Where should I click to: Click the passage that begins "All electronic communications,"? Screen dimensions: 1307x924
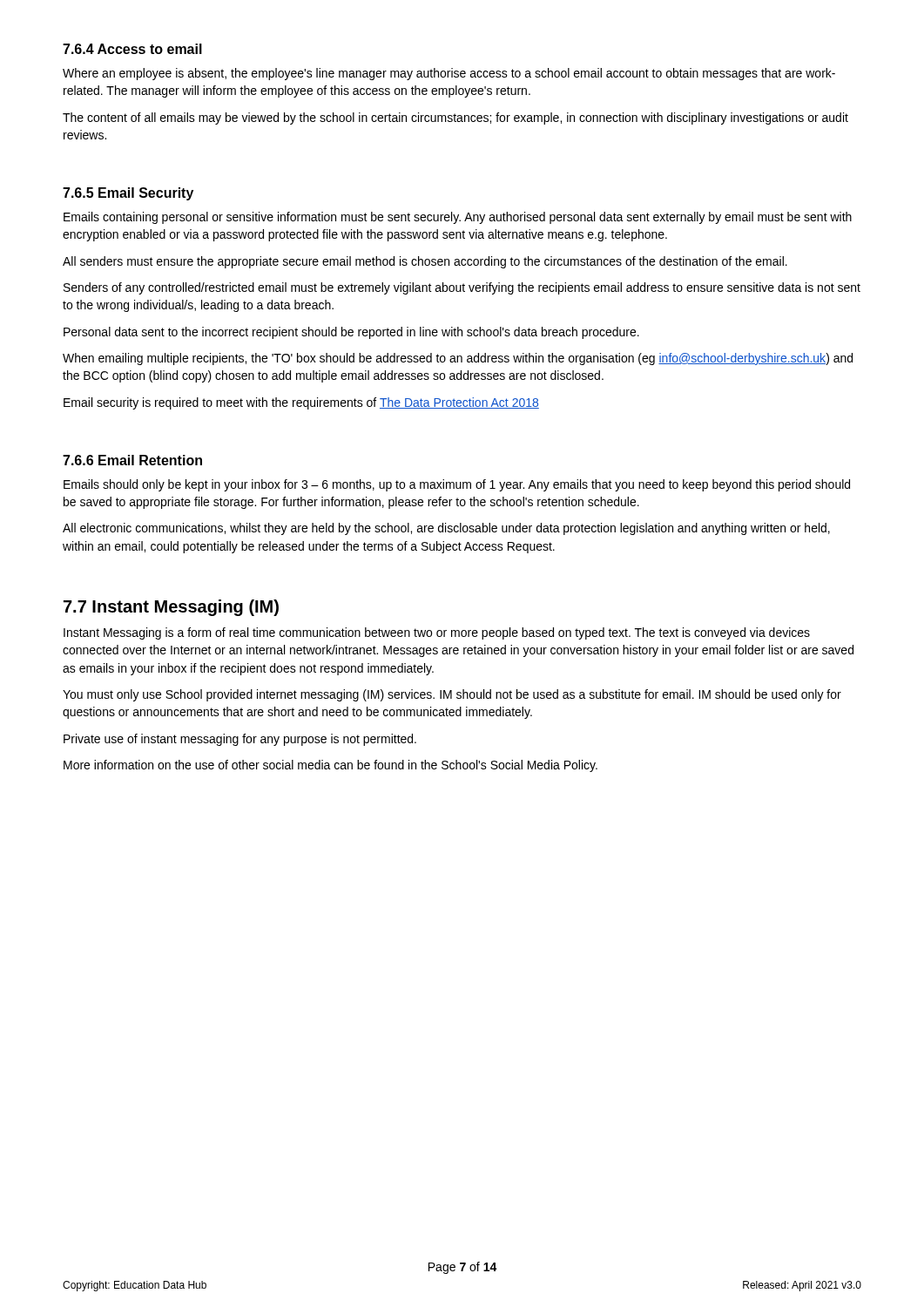tap(462, 537)
